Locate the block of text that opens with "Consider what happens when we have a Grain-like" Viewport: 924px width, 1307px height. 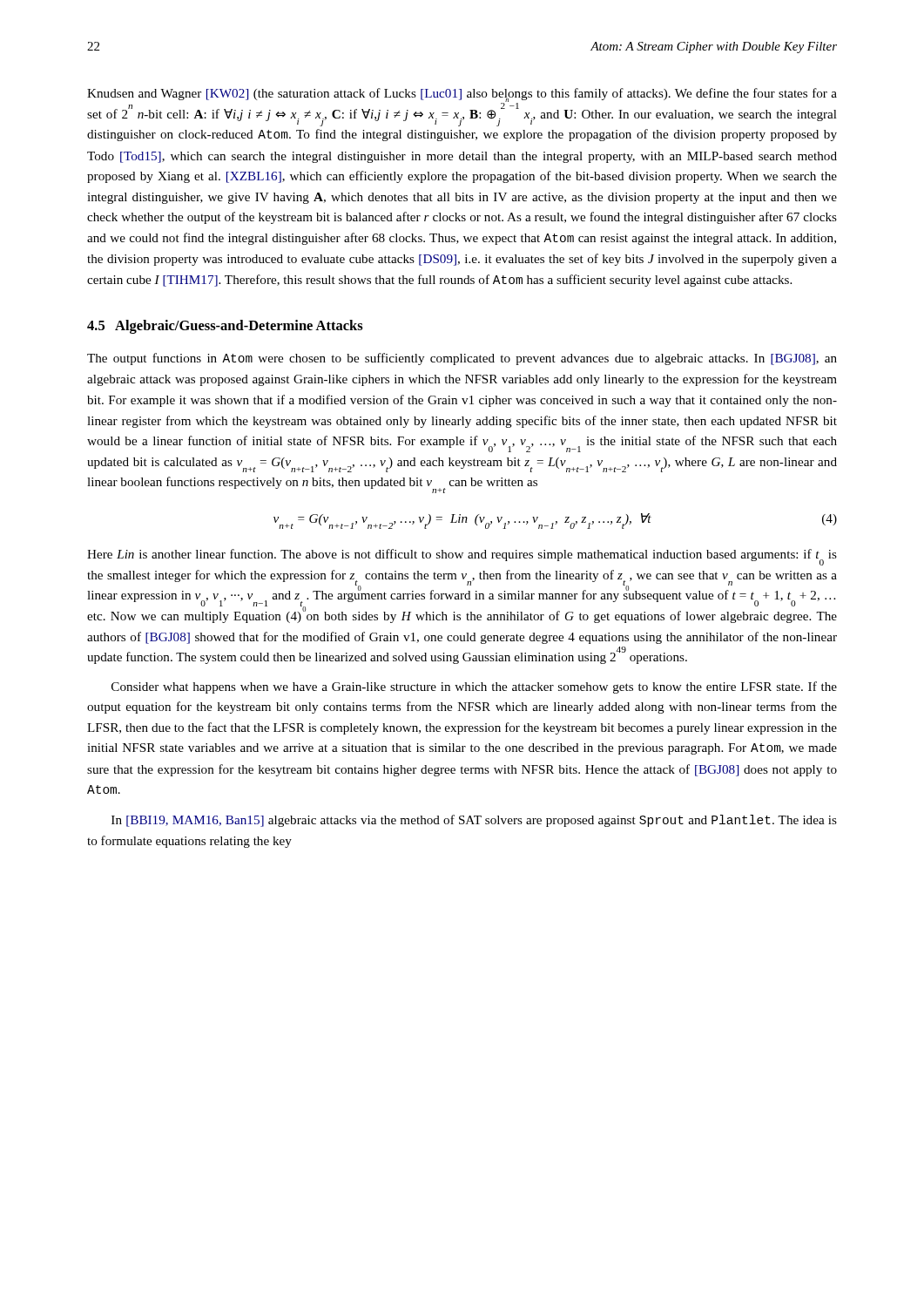point(462,738)
